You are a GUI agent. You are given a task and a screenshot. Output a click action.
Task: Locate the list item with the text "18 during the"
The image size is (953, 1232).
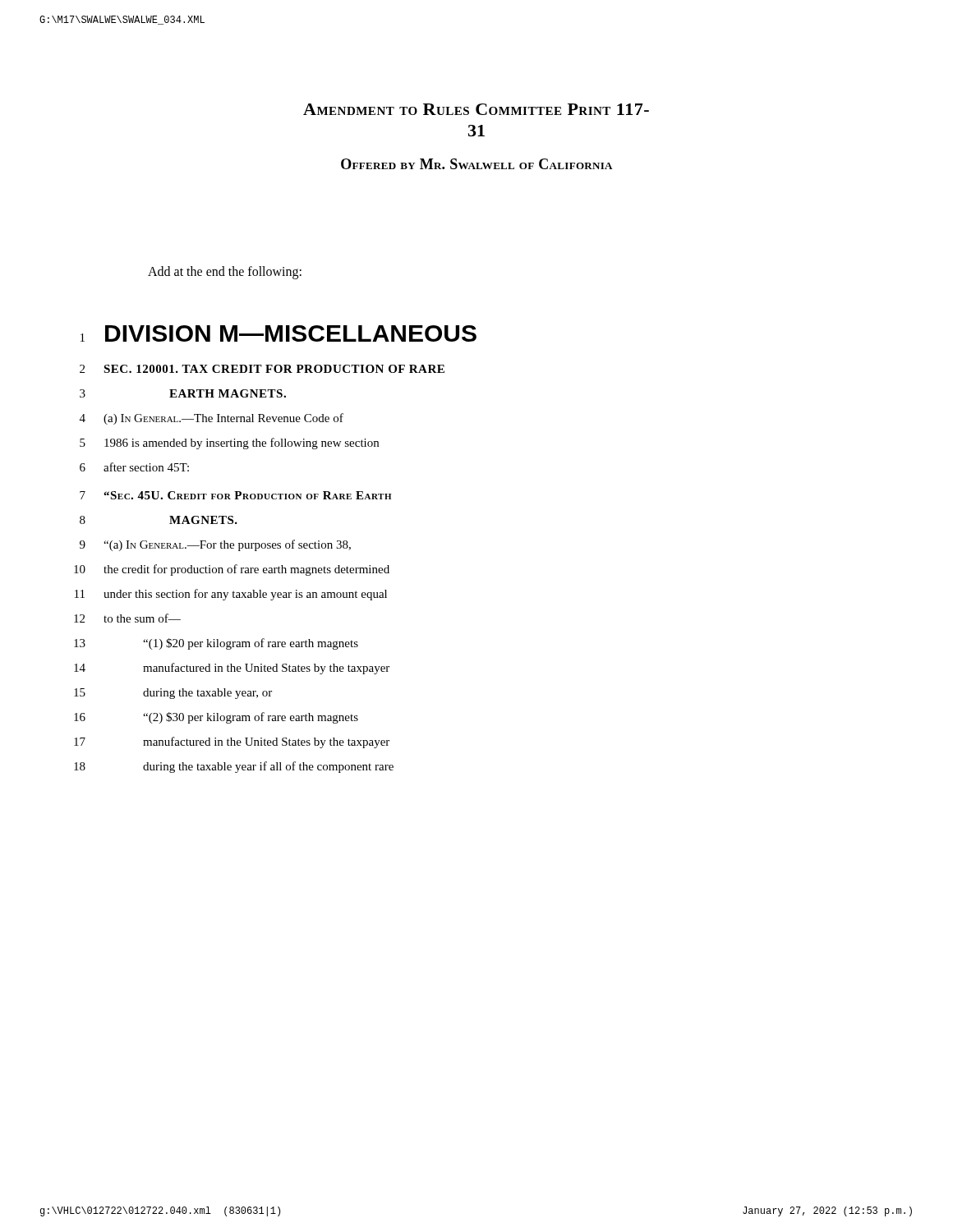tap(234, 767)
